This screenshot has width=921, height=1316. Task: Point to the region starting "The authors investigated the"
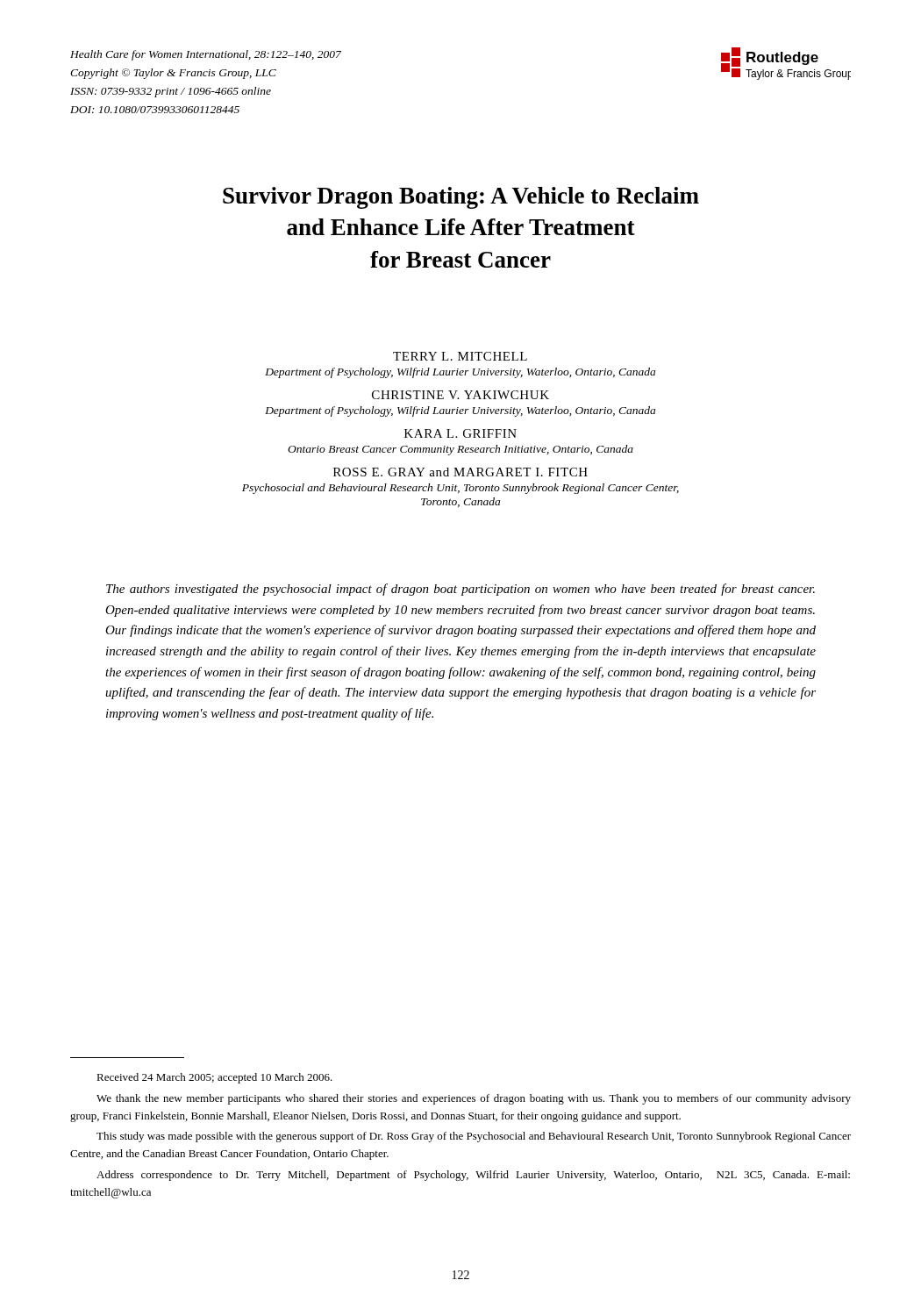click(460, 652)
